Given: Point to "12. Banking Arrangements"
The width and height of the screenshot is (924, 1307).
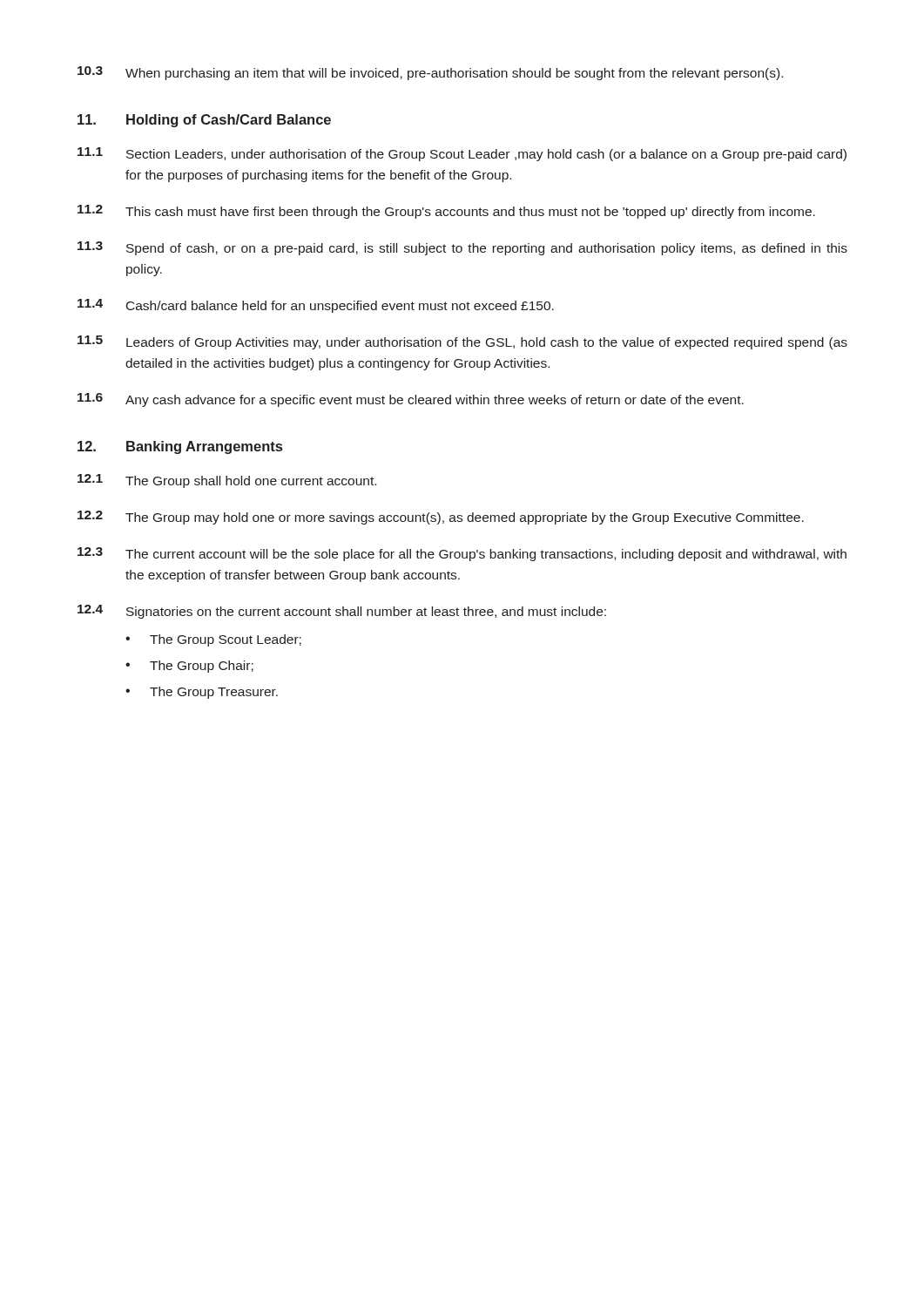Looking at the screenshot, I should click(x=180, y=447).
